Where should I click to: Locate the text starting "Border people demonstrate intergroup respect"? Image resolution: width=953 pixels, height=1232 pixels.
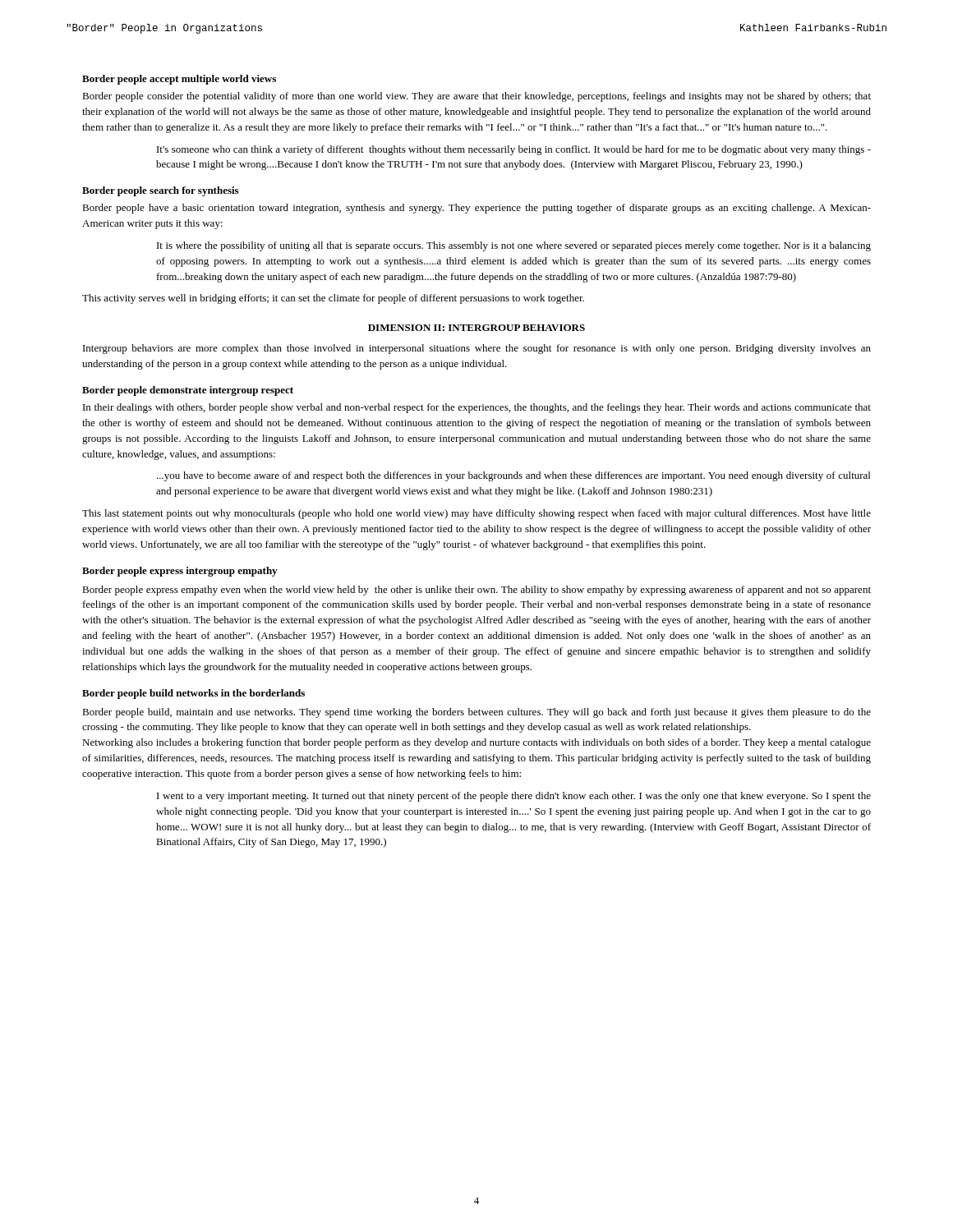pyautogui.click(x=188, y=390)
